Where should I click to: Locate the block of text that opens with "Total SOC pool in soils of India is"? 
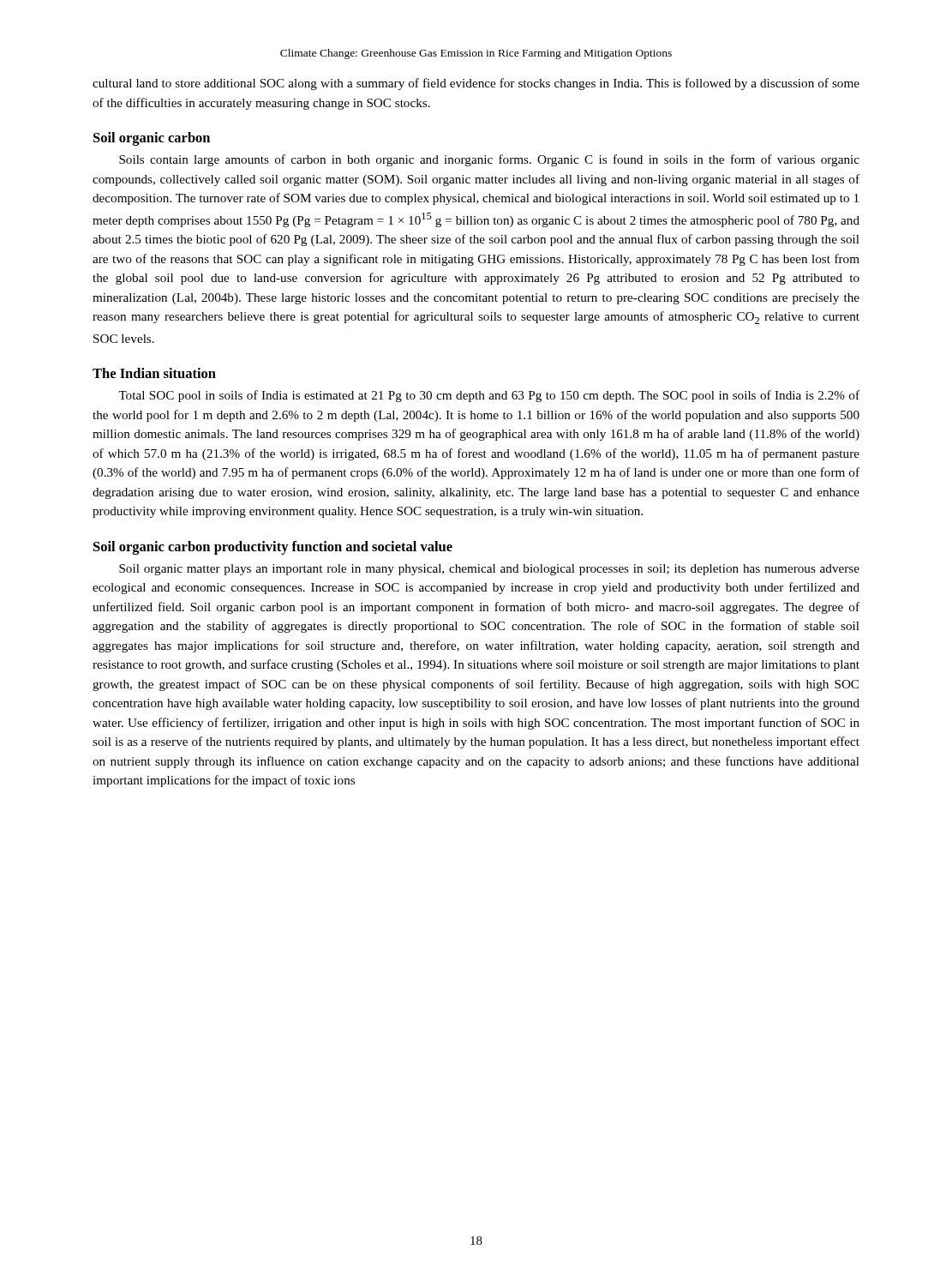(476, 453)
